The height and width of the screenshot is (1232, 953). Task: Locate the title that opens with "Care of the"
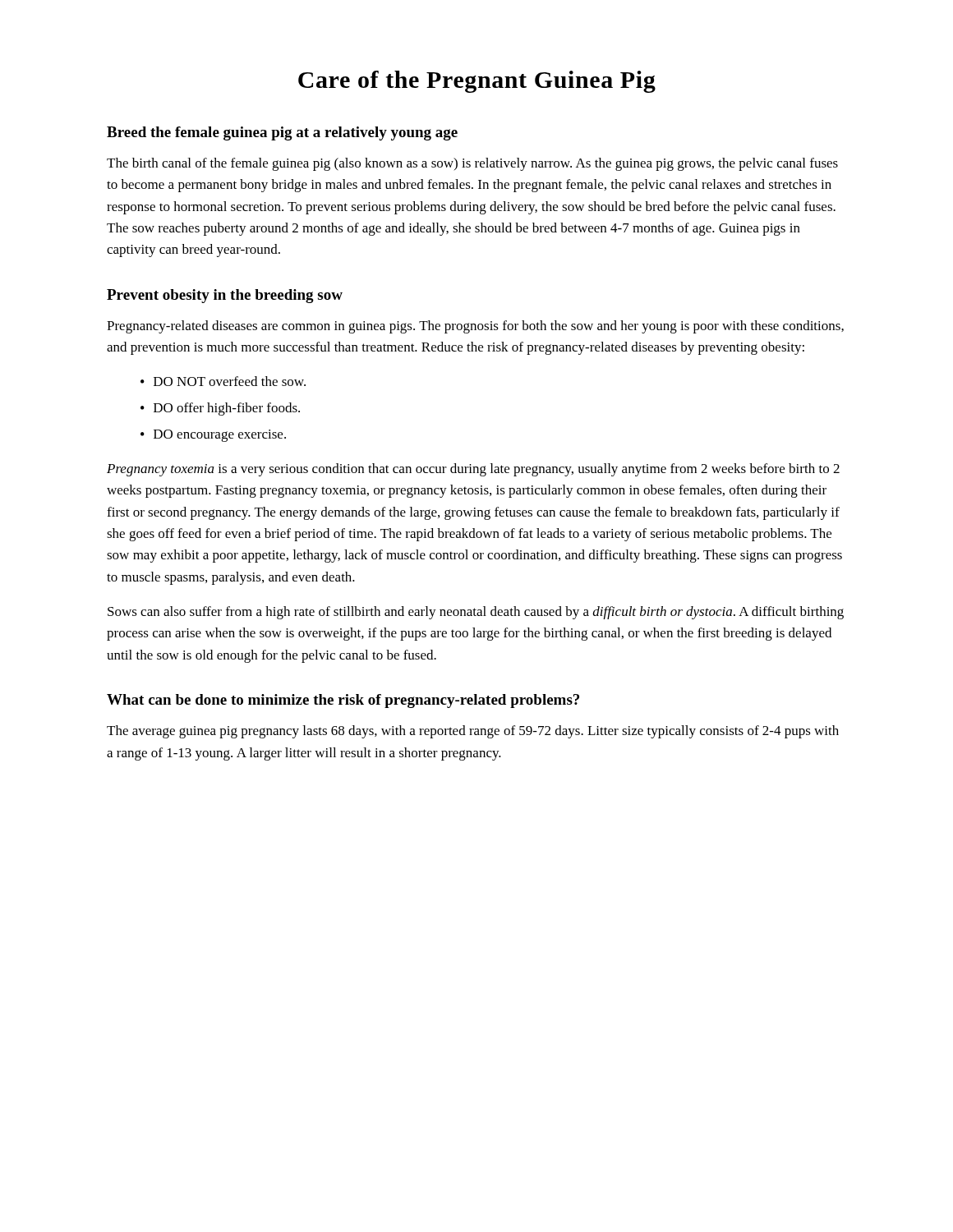click(476, 79)
